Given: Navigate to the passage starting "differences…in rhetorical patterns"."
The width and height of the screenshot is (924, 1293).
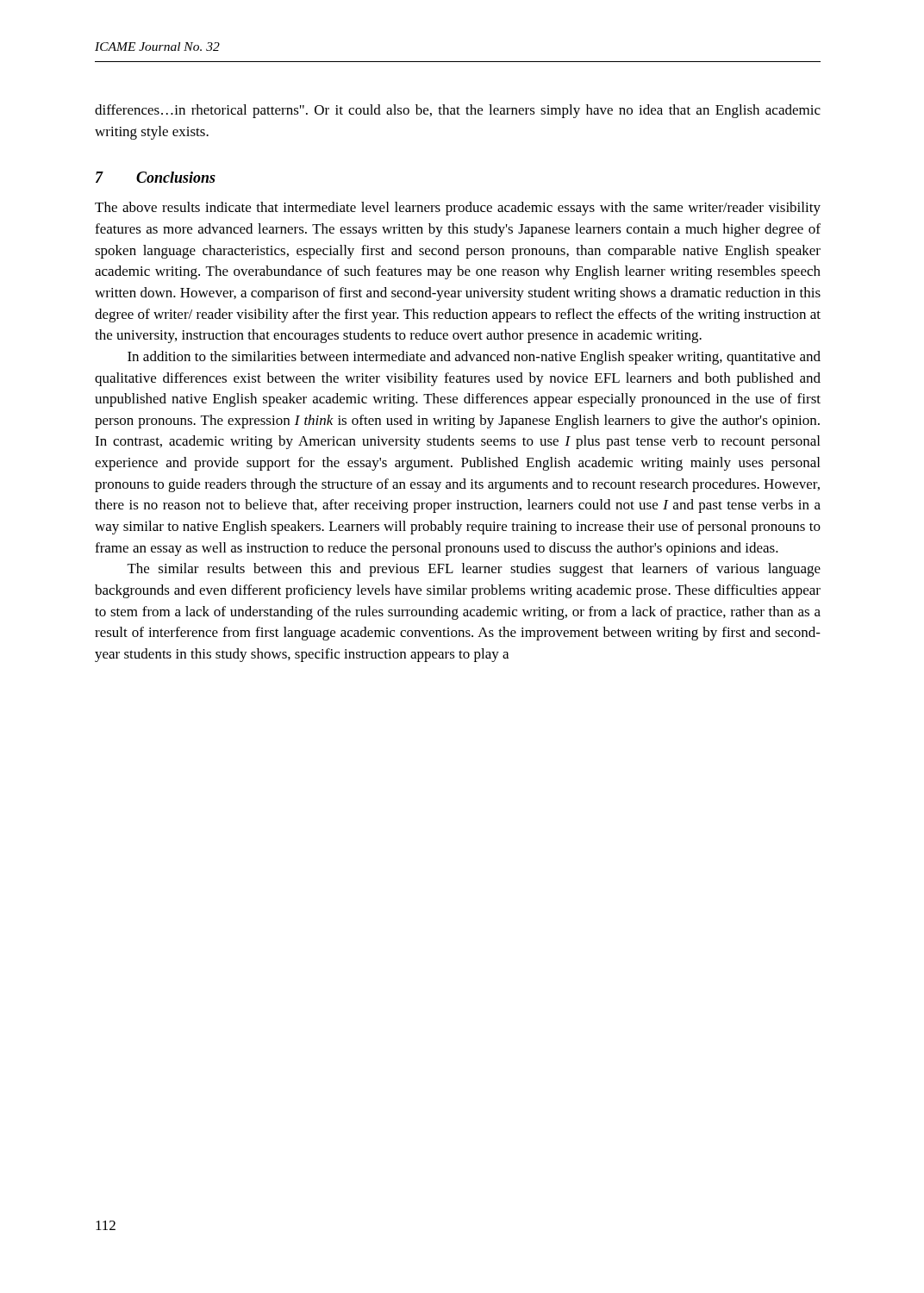Looking at the screenshot, I should 458,121.
